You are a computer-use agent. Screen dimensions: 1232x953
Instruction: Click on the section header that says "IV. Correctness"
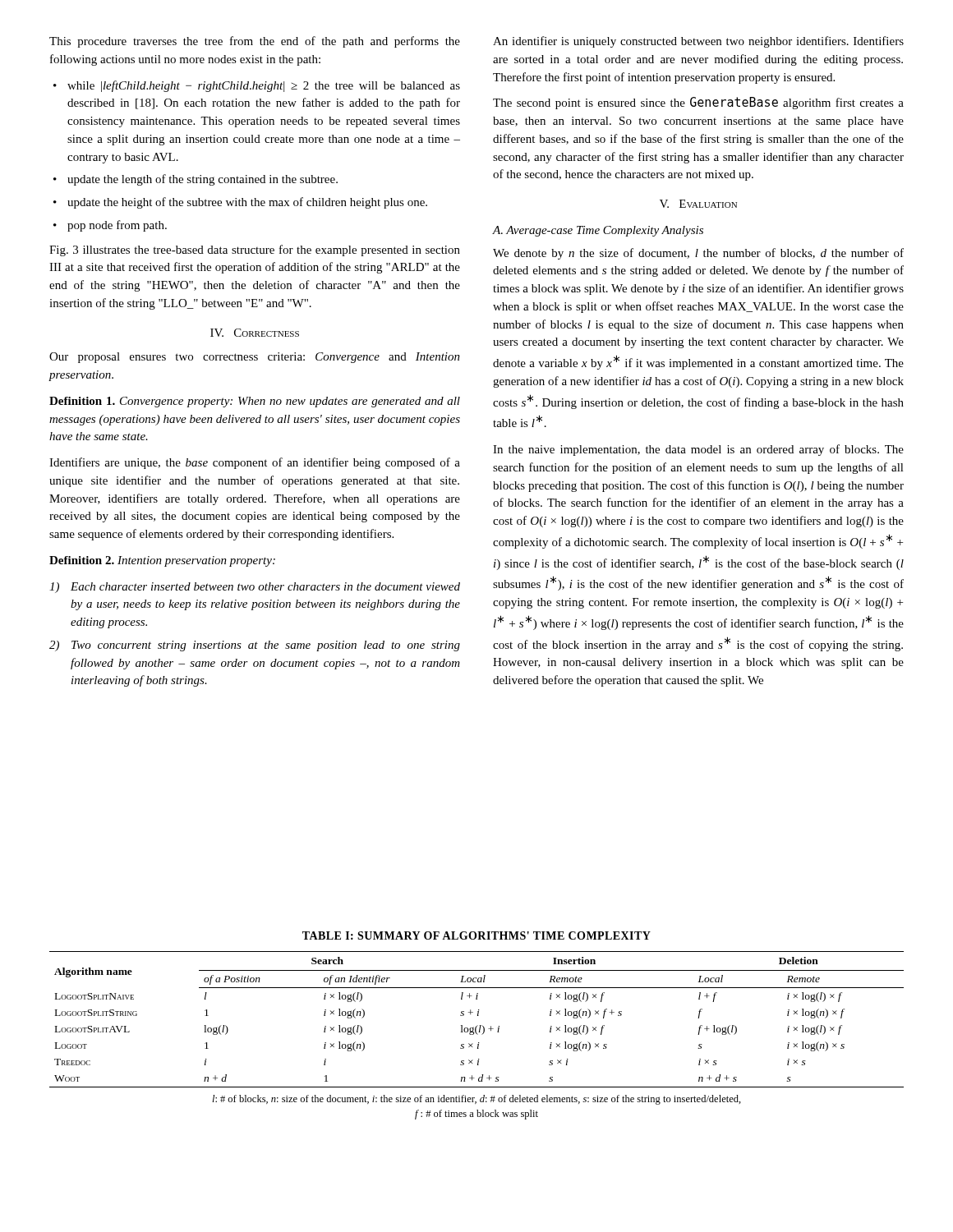pyautogui.click(x=255, y=333)
